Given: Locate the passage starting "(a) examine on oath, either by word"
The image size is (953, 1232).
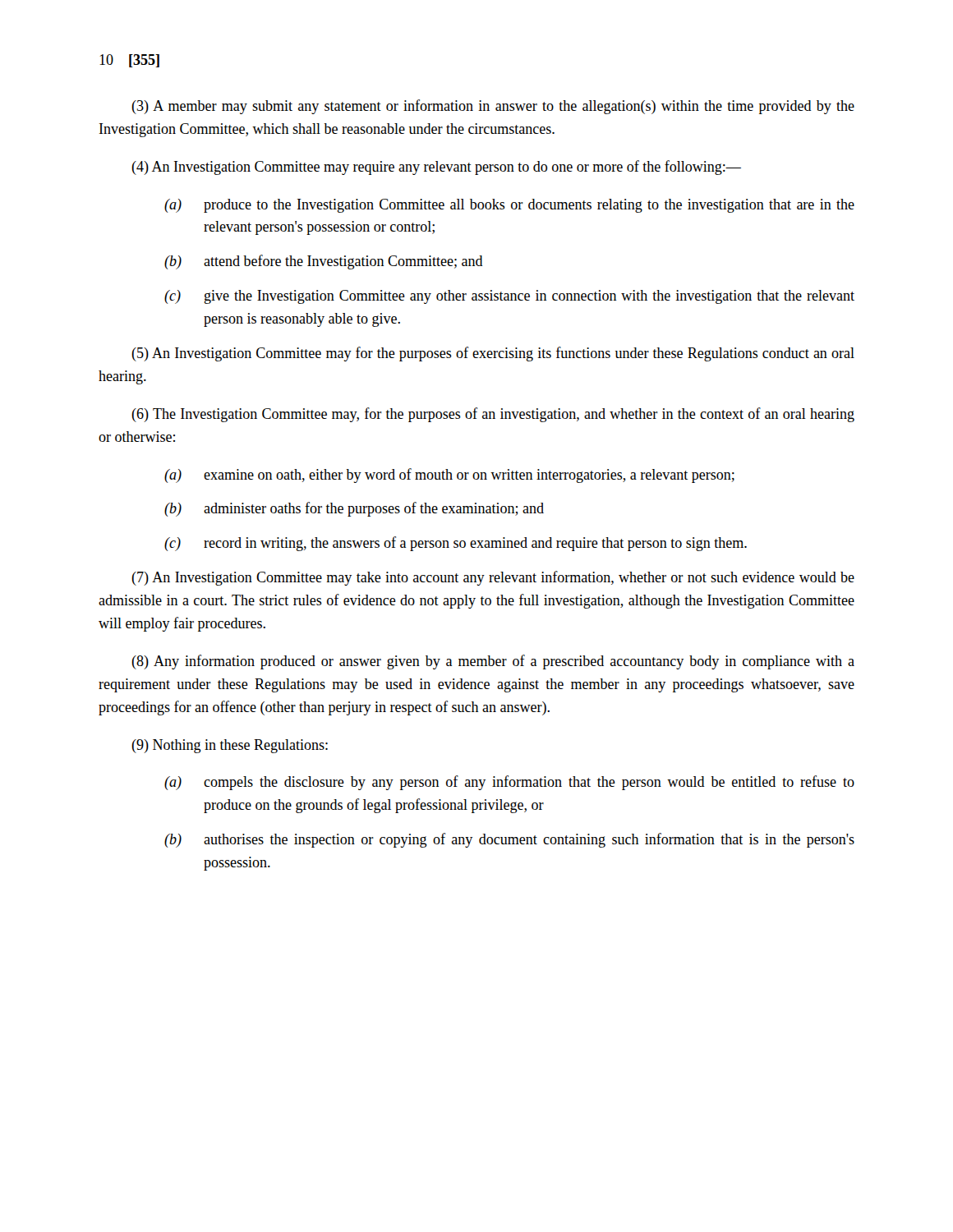Looking at the screenshot, I should (x=509, y=475).
